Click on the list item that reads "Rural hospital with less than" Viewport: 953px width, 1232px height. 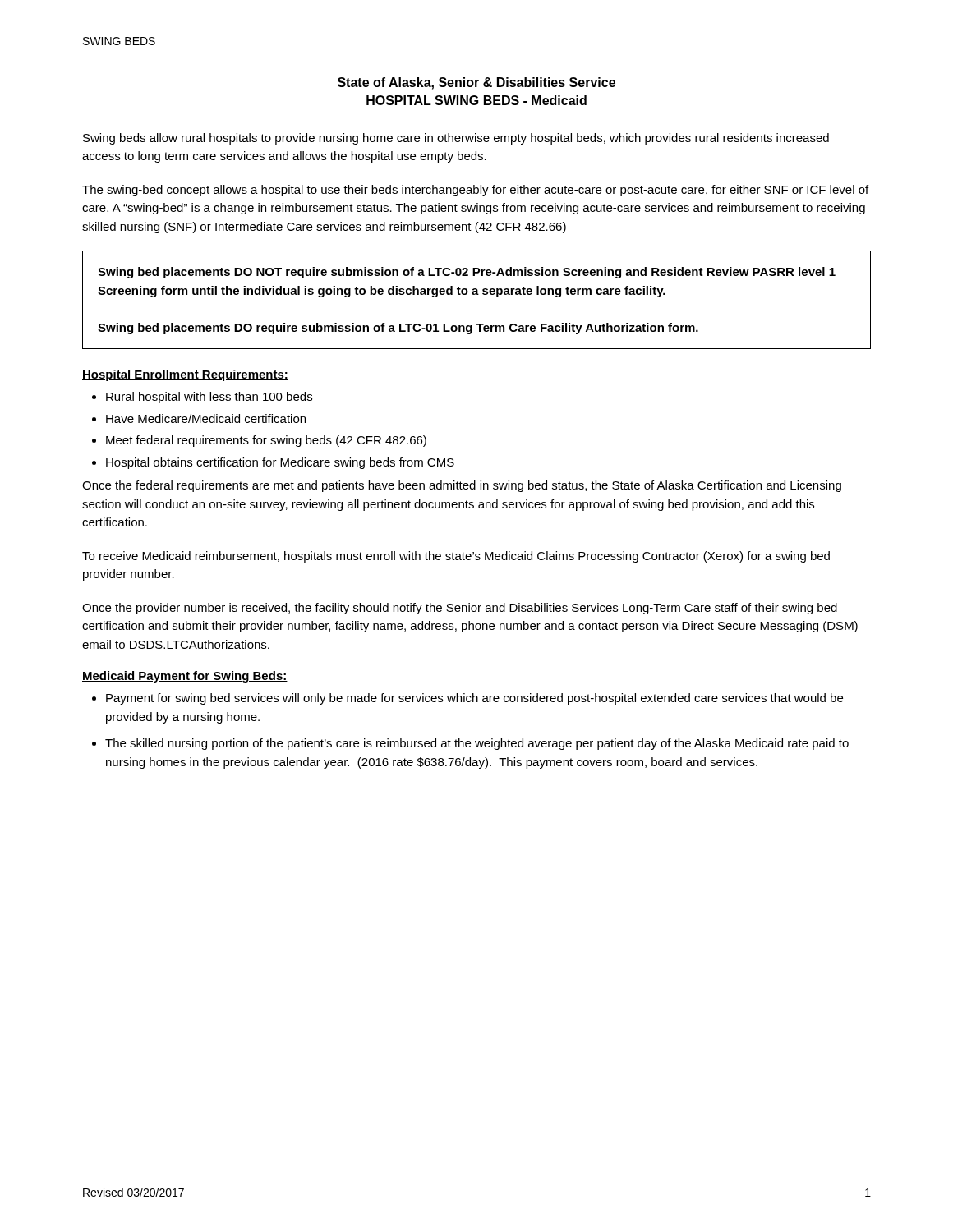(x=209, y=397)
